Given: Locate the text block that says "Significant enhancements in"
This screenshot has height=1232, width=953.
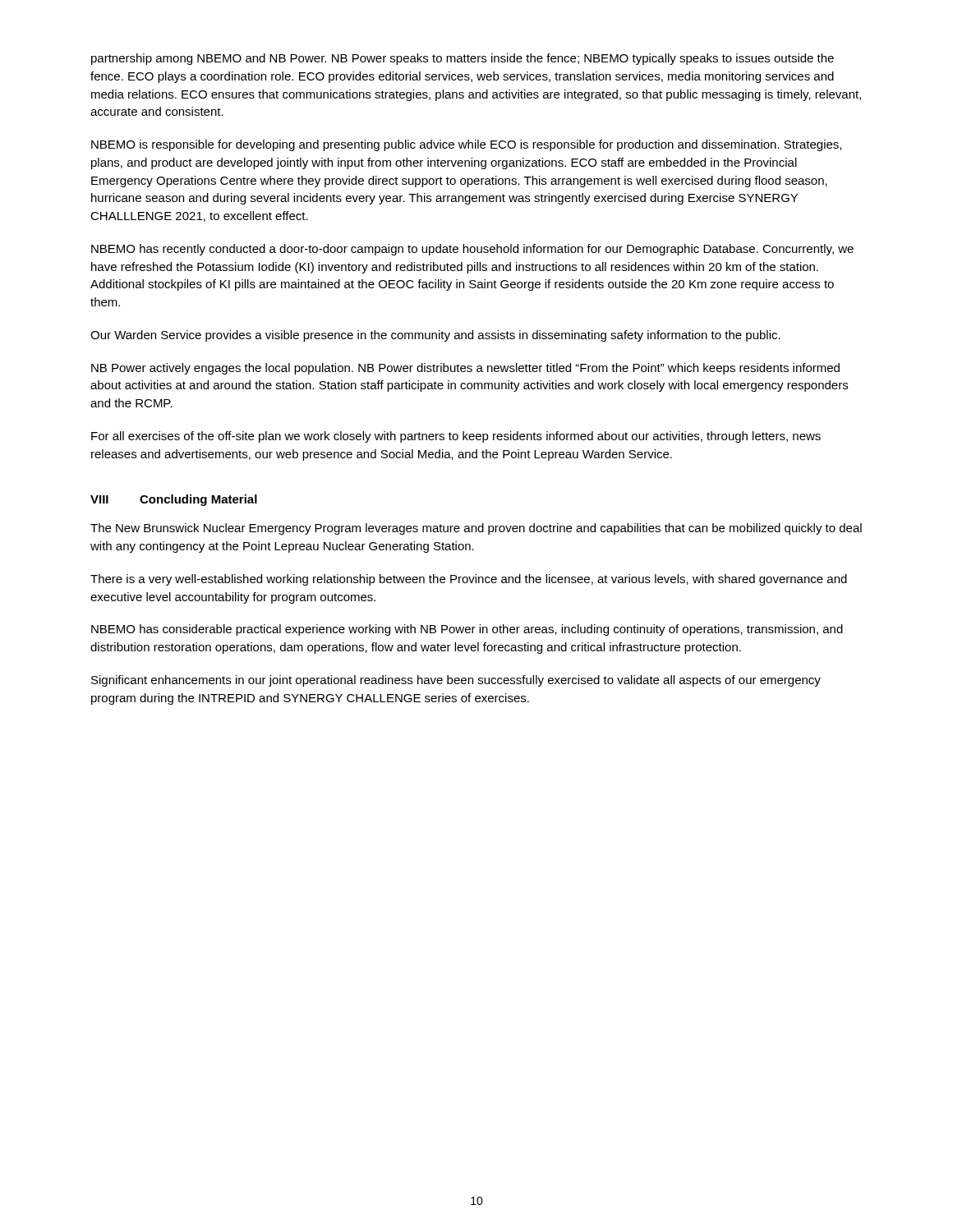Looking at the screenshot, I should point(455,688).
